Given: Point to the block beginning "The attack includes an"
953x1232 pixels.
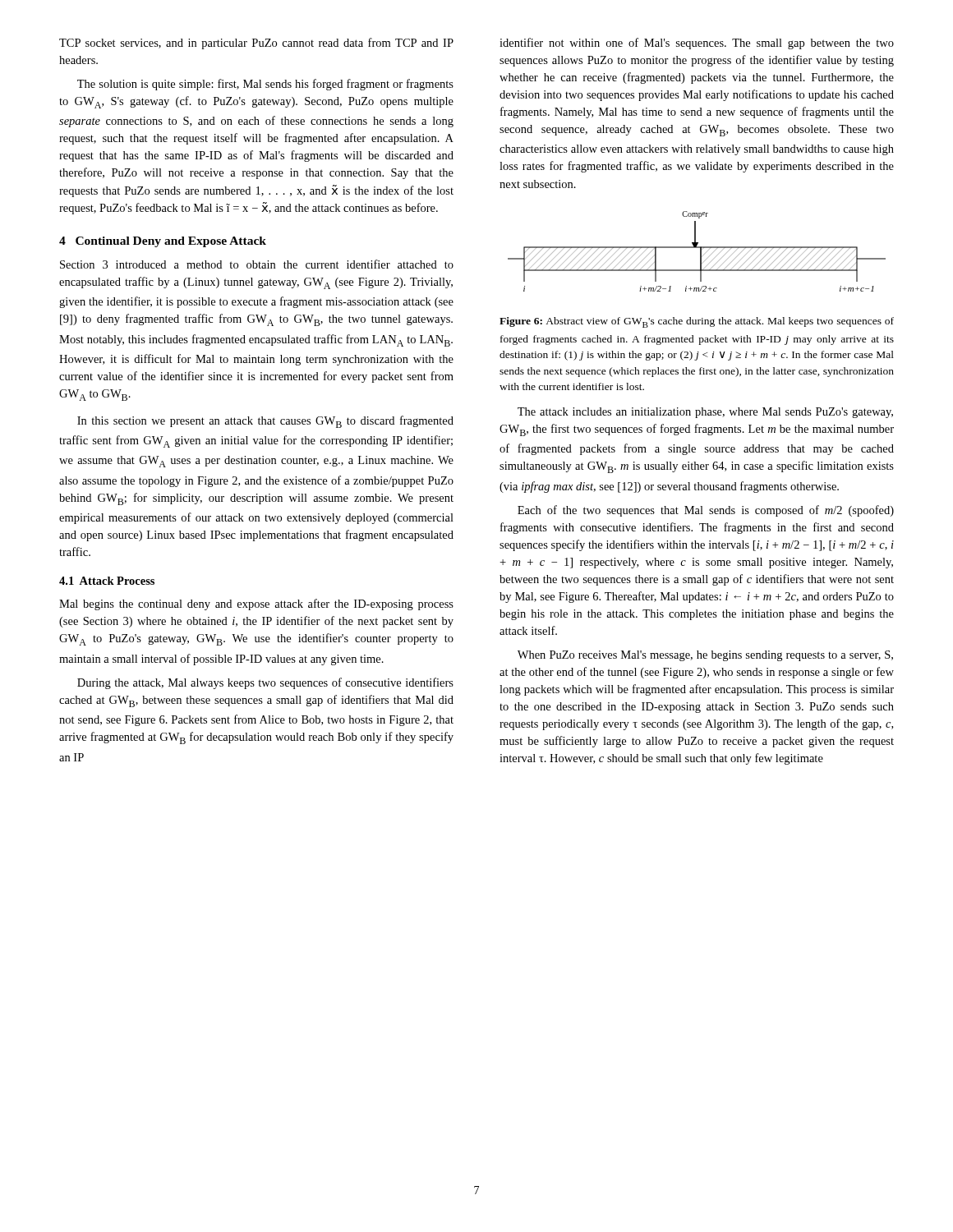Looking at the screenshot, I should [x=697, y=585].
